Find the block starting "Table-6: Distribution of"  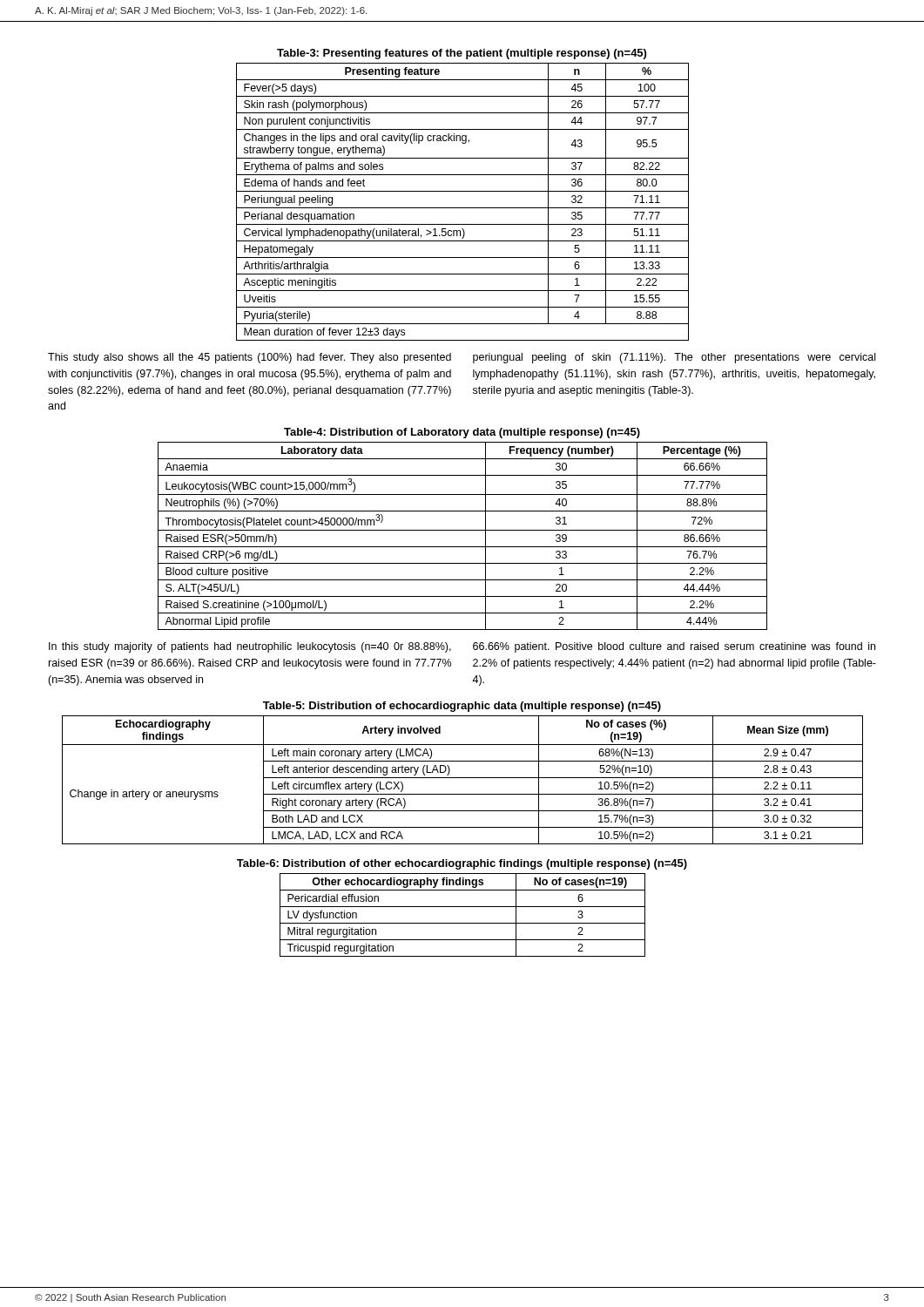(462, 863)
